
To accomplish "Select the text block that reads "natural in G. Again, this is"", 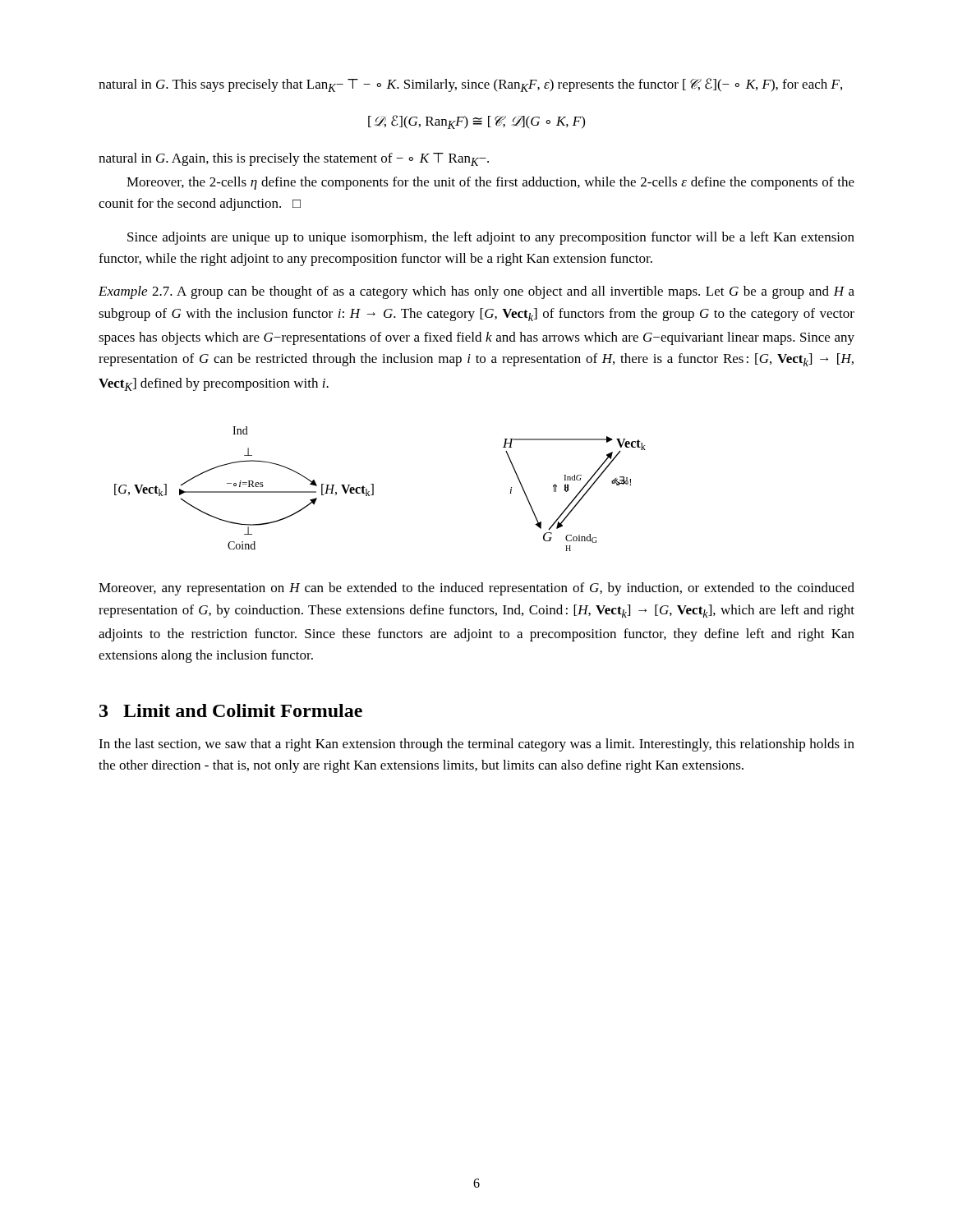I will 476,181.
